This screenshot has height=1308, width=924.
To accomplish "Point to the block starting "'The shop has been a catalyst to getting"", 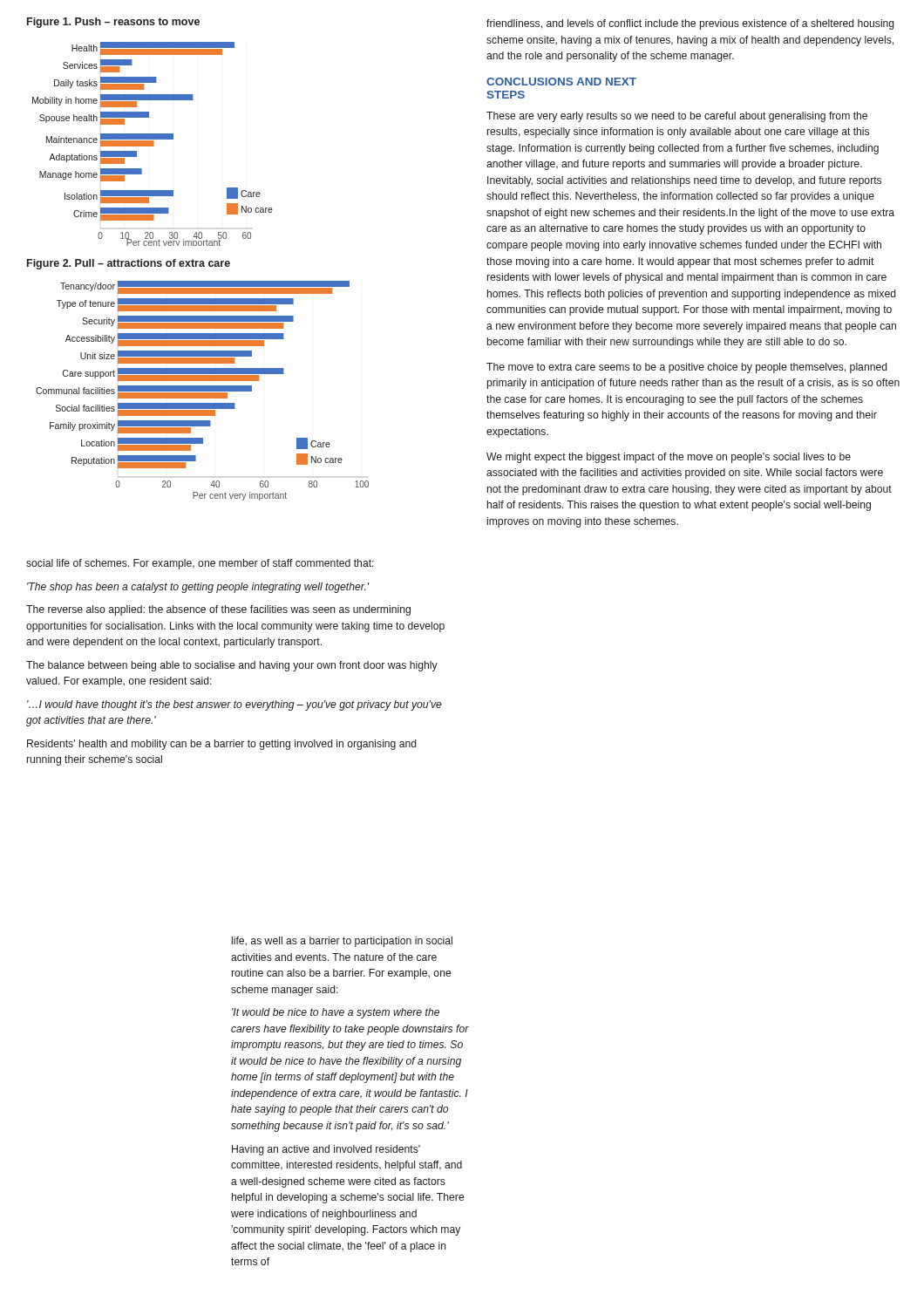I will (198, 586).
